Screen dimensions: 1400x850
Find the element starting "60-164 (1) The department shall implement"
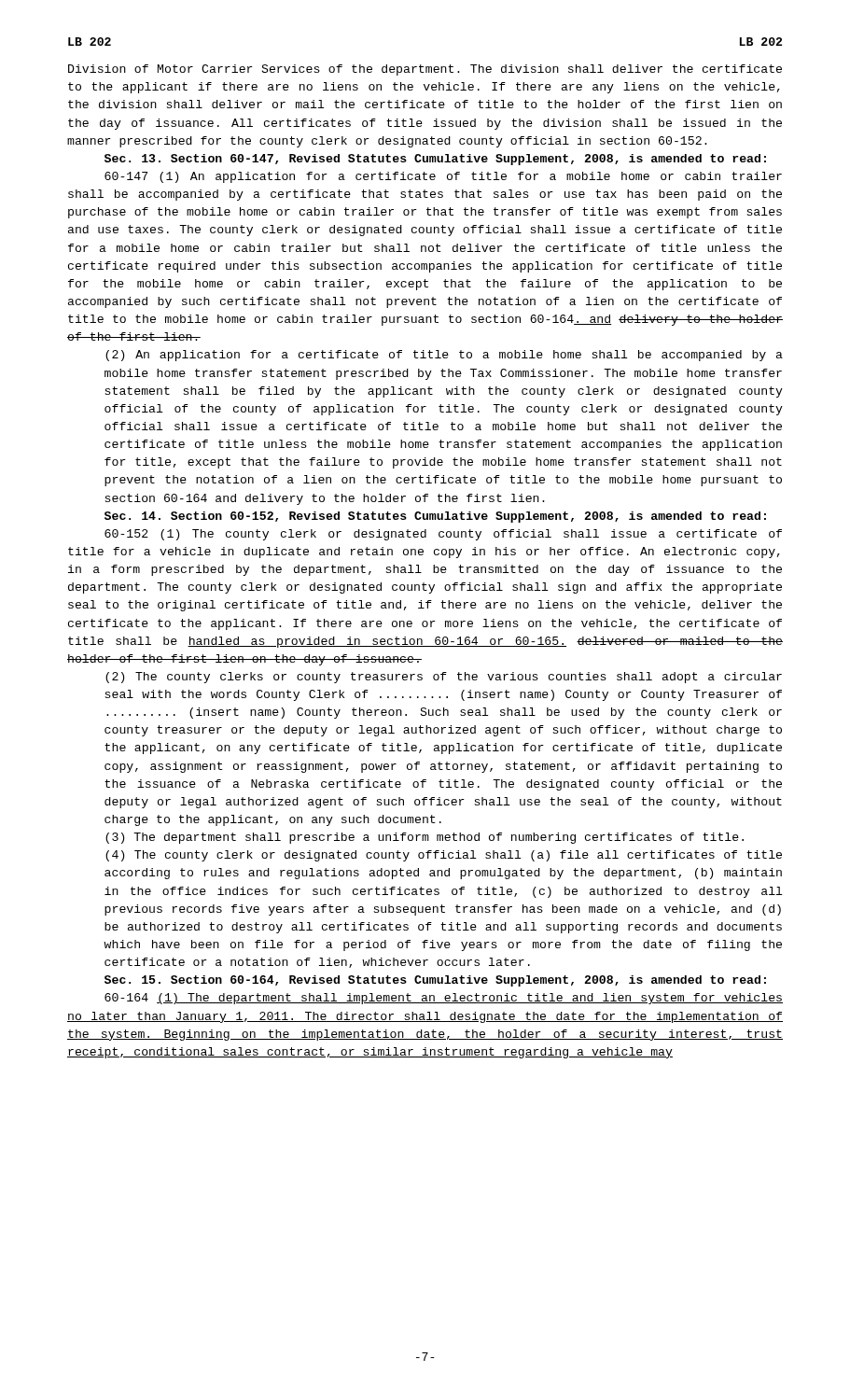pos(425,1026)
